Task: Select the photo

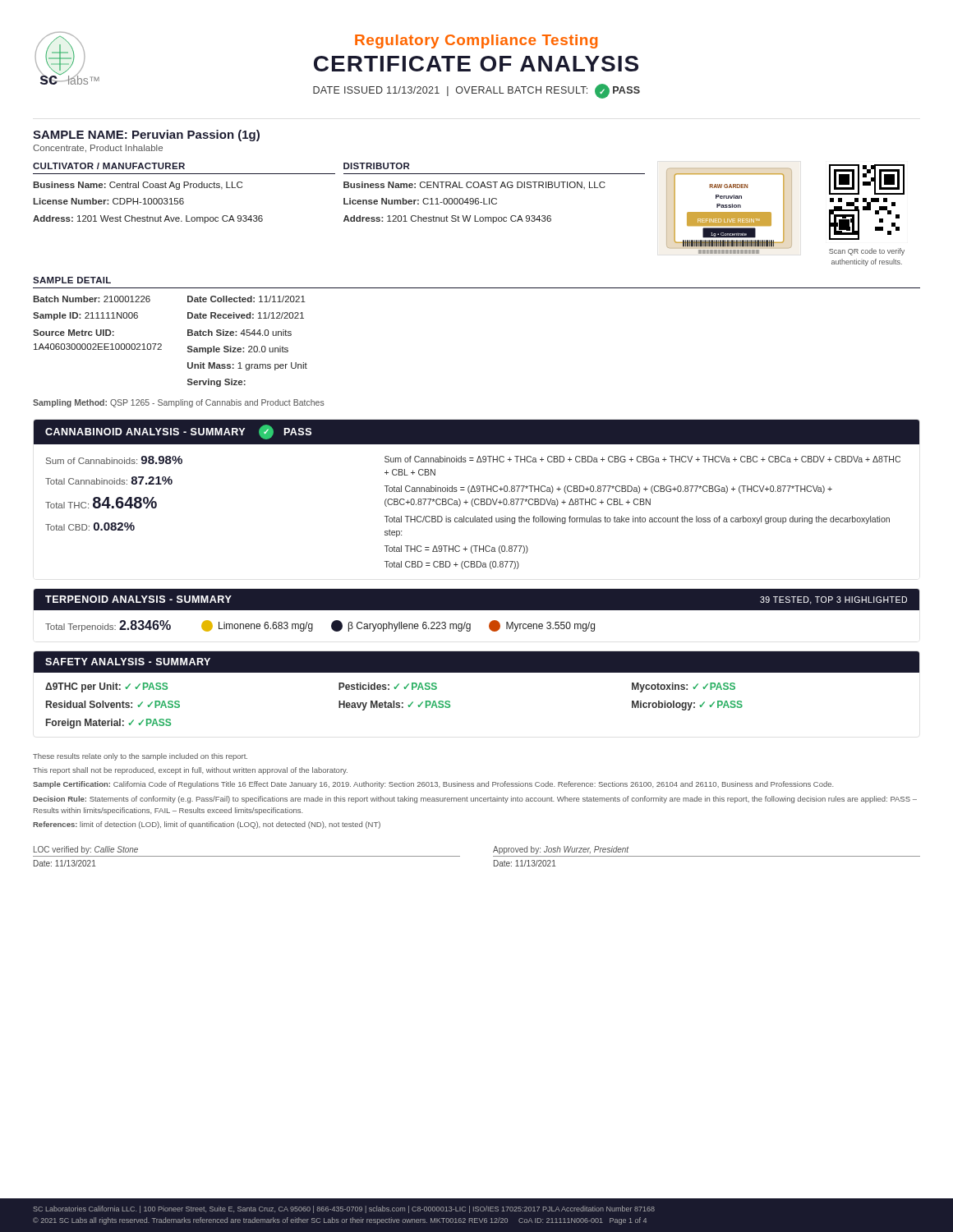Action: coord(729,208)
